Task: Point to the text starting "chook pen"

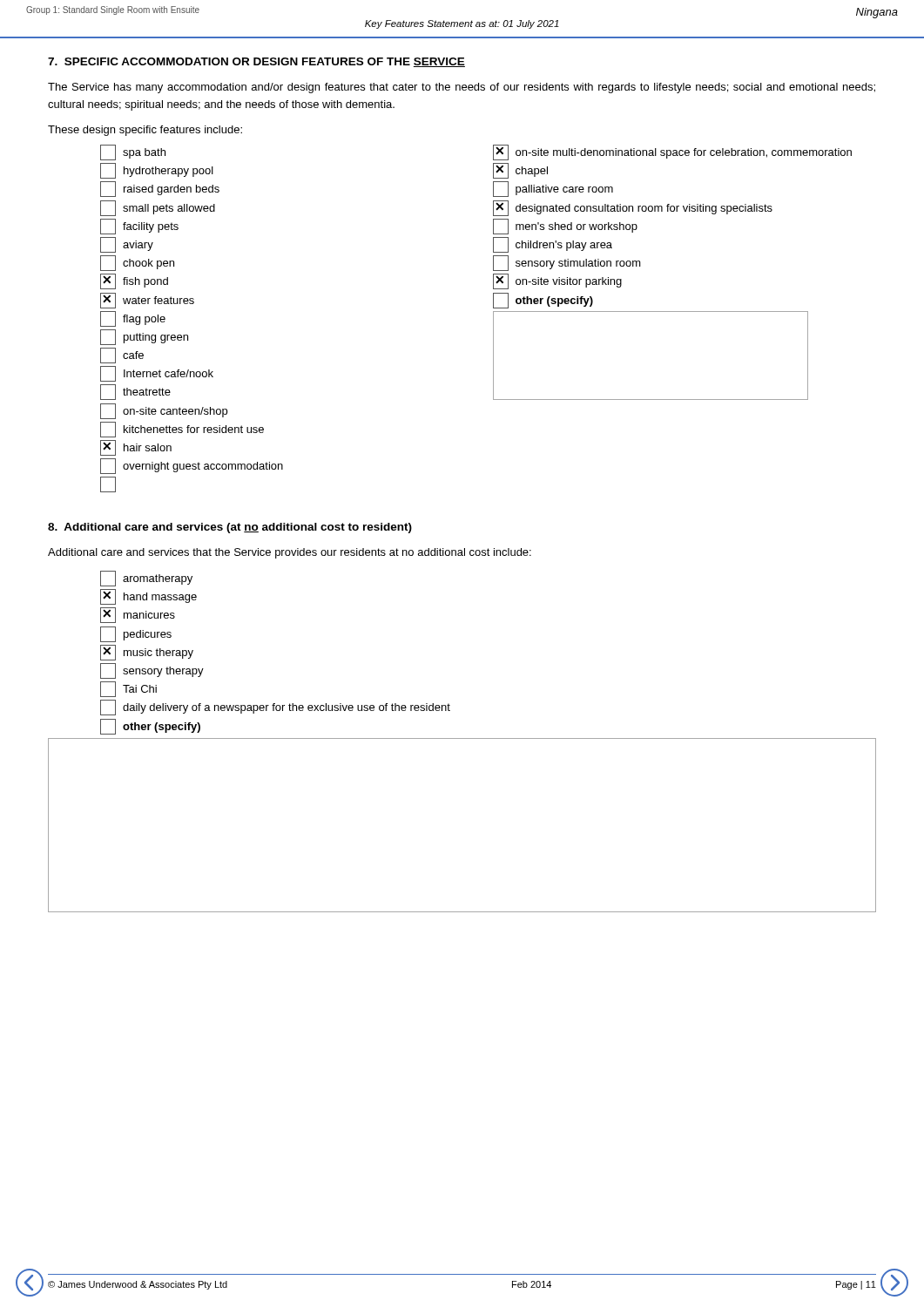Action: tap(137, 263)
